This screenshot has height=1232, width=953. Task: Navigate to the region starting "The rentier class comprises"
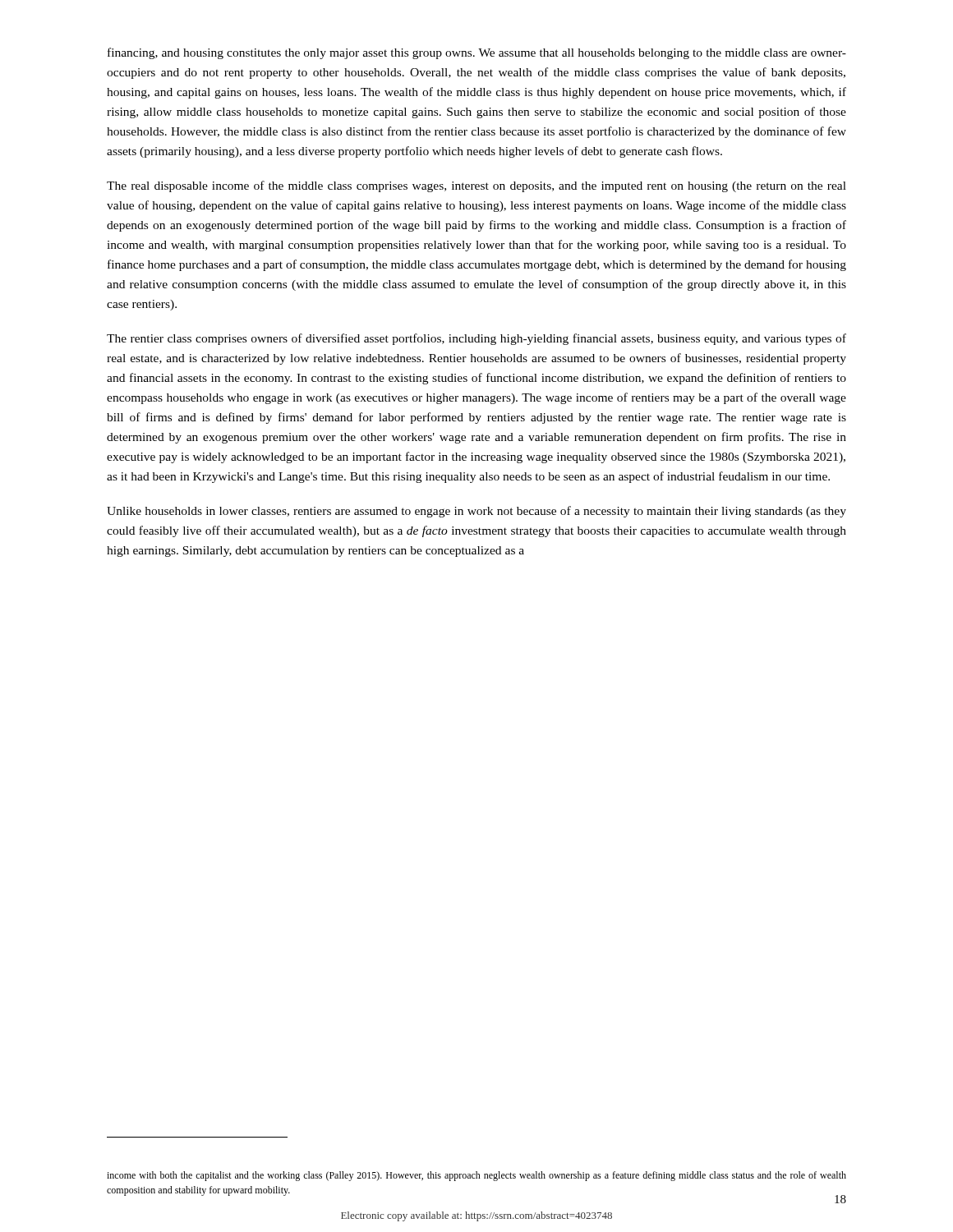476,407
